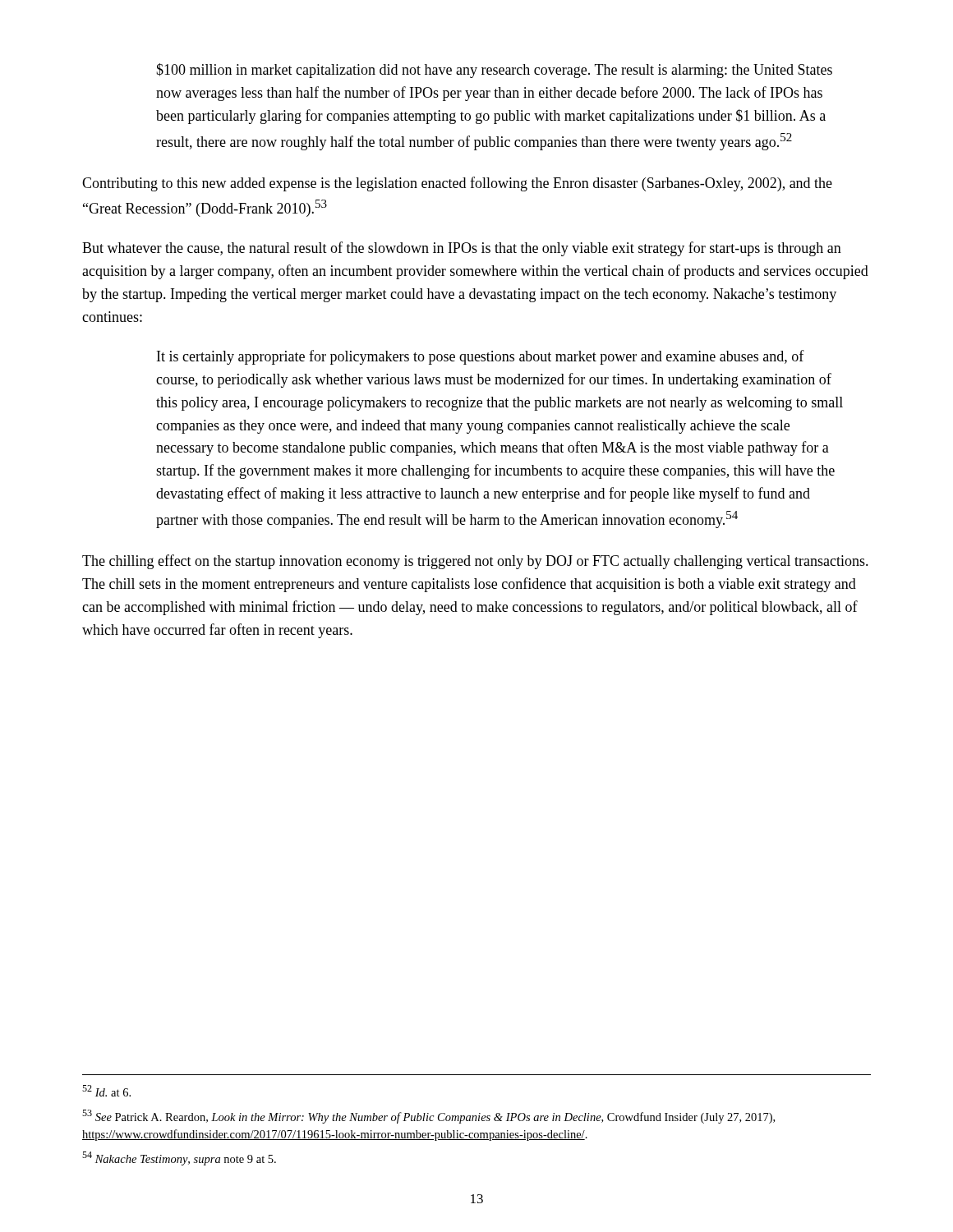This screenshot has width=953, height=1232.
Task: Select the text block starting "54 Nakache Testimony, supra"
Action: pos(179,1157)
